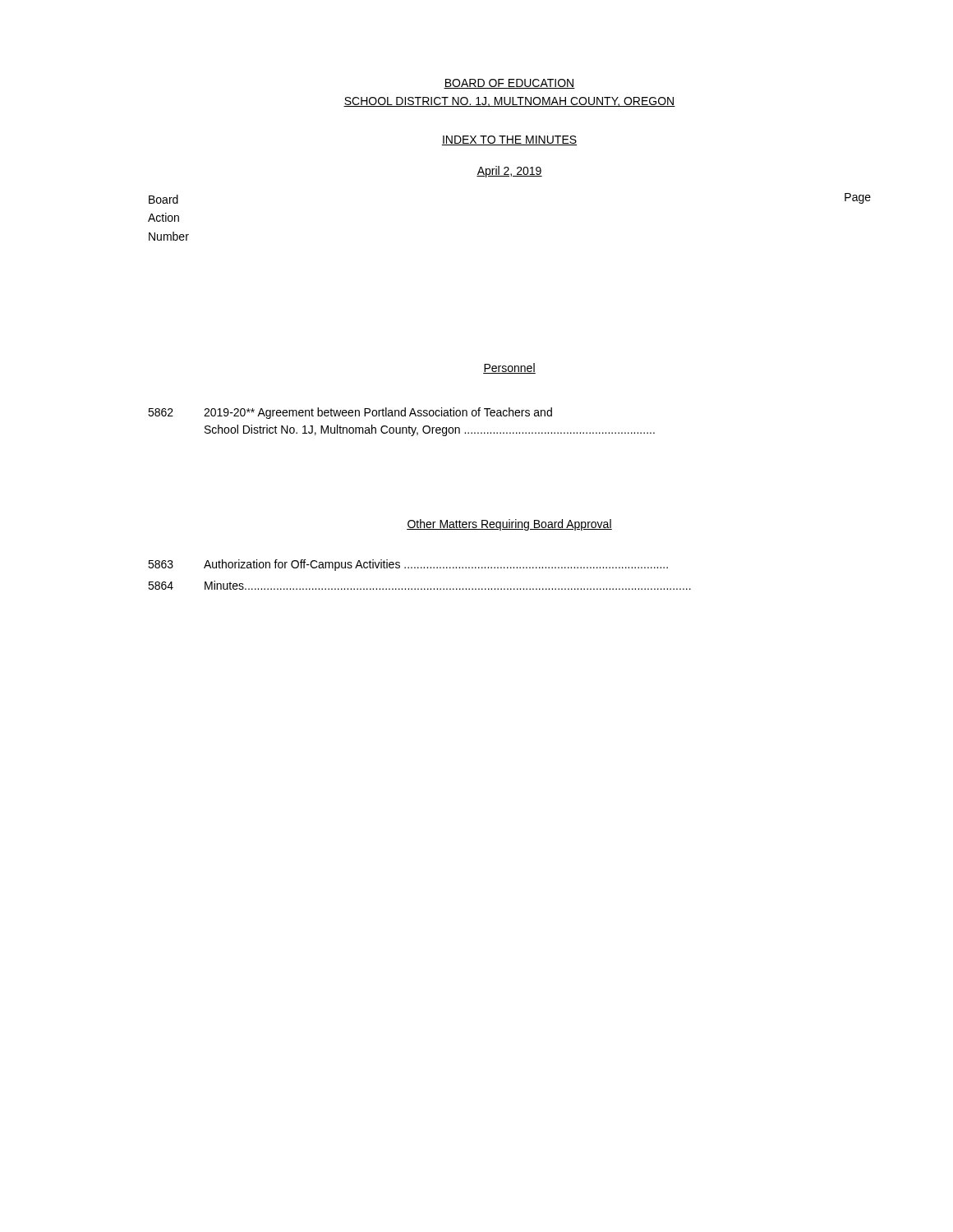The height and width of the screenshot is (1232, 953).
Task: Locate the text containing "Board Action Number"
Action: point(168,218)
